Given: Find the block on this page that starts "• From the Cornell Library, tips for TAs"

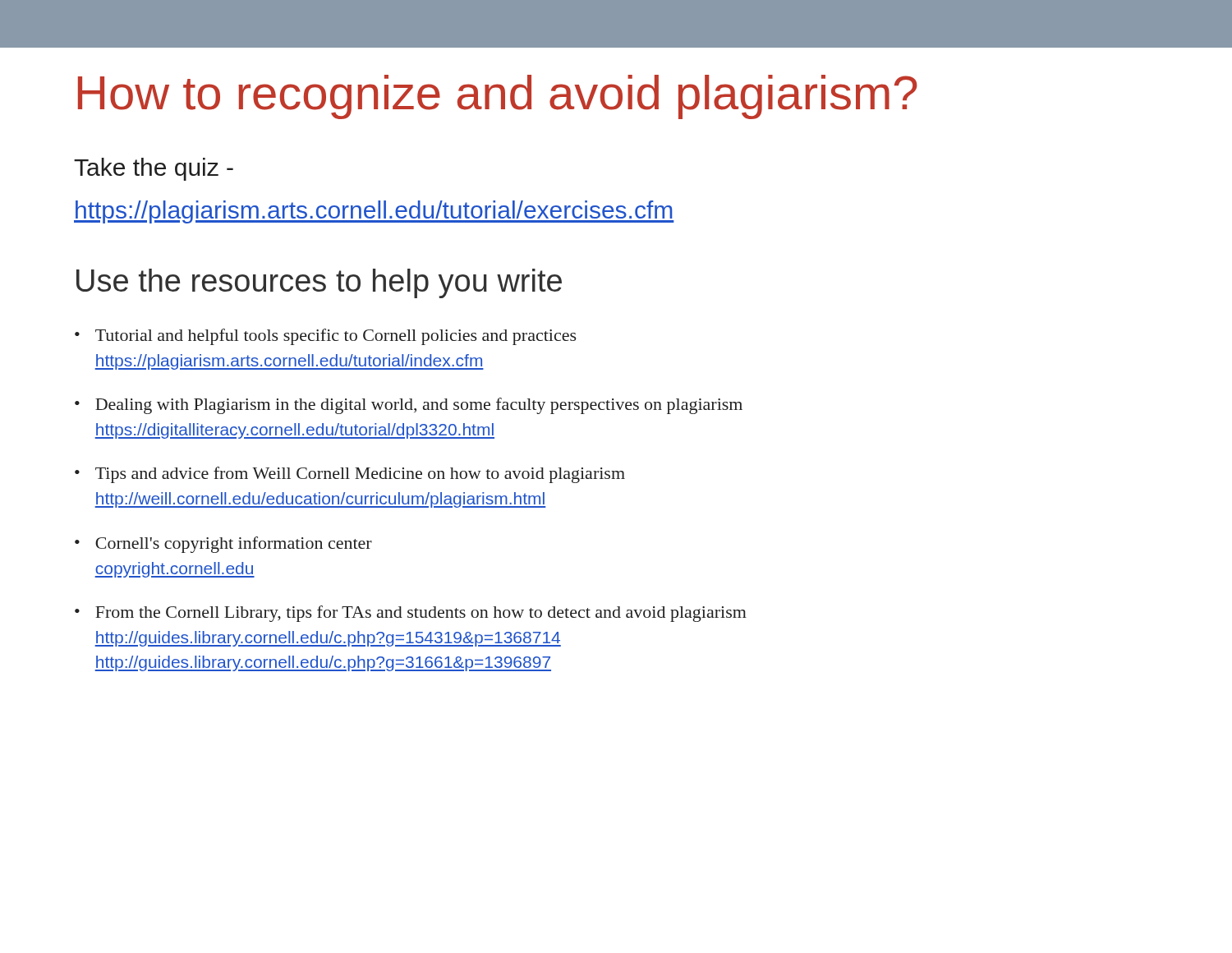Looking at the screenshot, I should pyautogui.click(x=410, y=637).
